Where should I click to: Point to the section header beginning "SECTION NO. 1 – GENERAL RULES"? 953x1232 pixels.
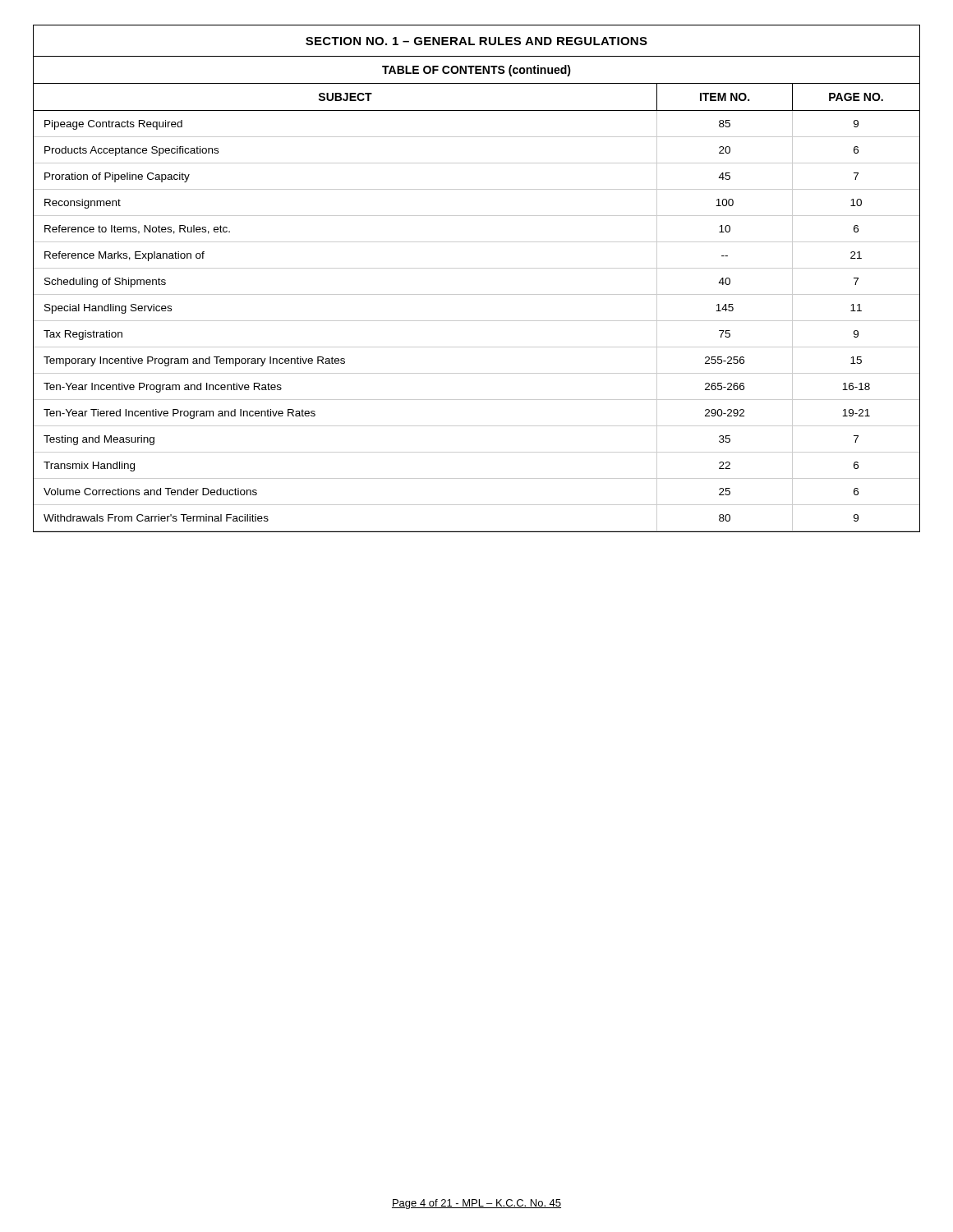(x=476, y=41)
